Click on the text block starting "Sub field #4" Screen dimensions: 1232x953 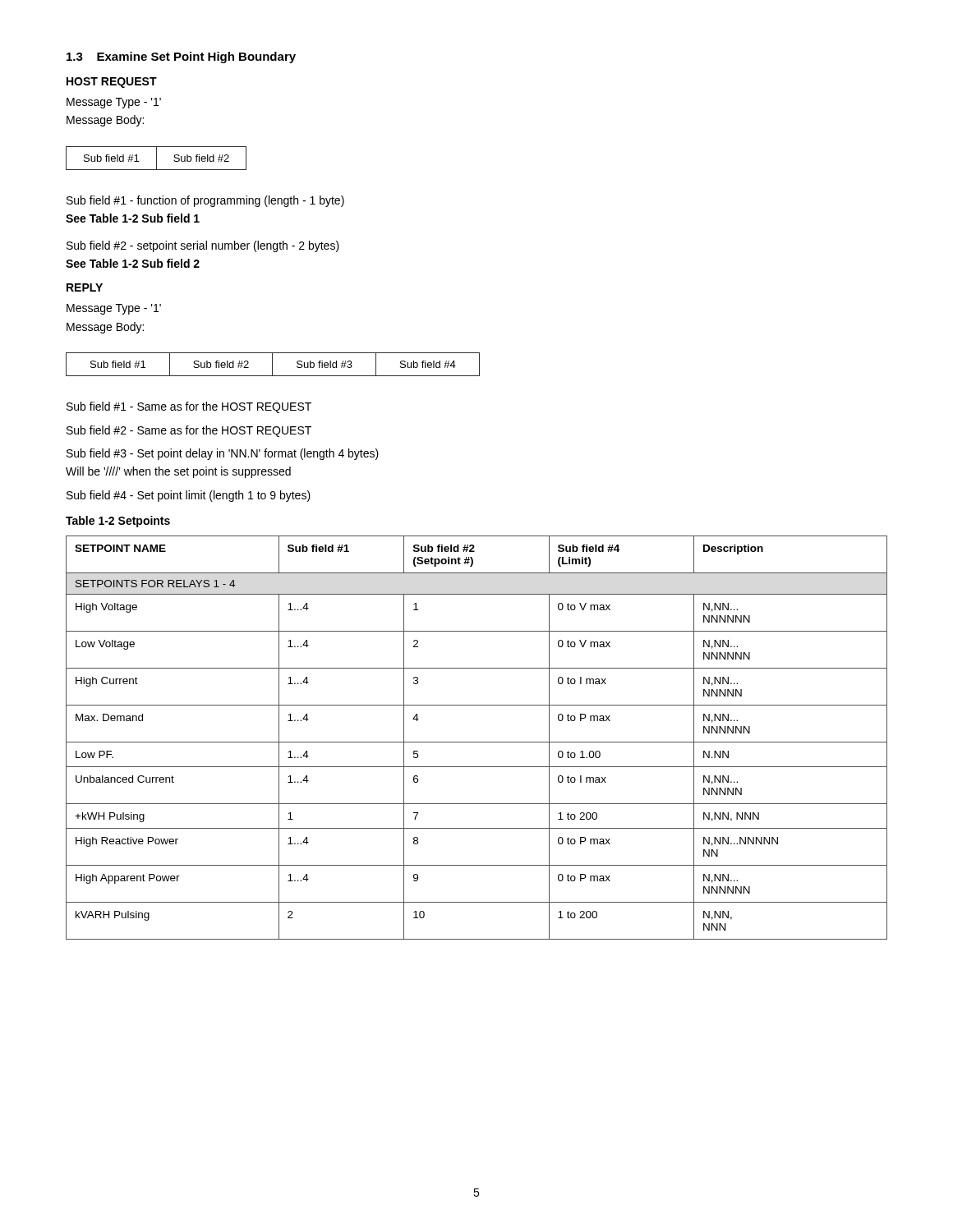[188, 495]
